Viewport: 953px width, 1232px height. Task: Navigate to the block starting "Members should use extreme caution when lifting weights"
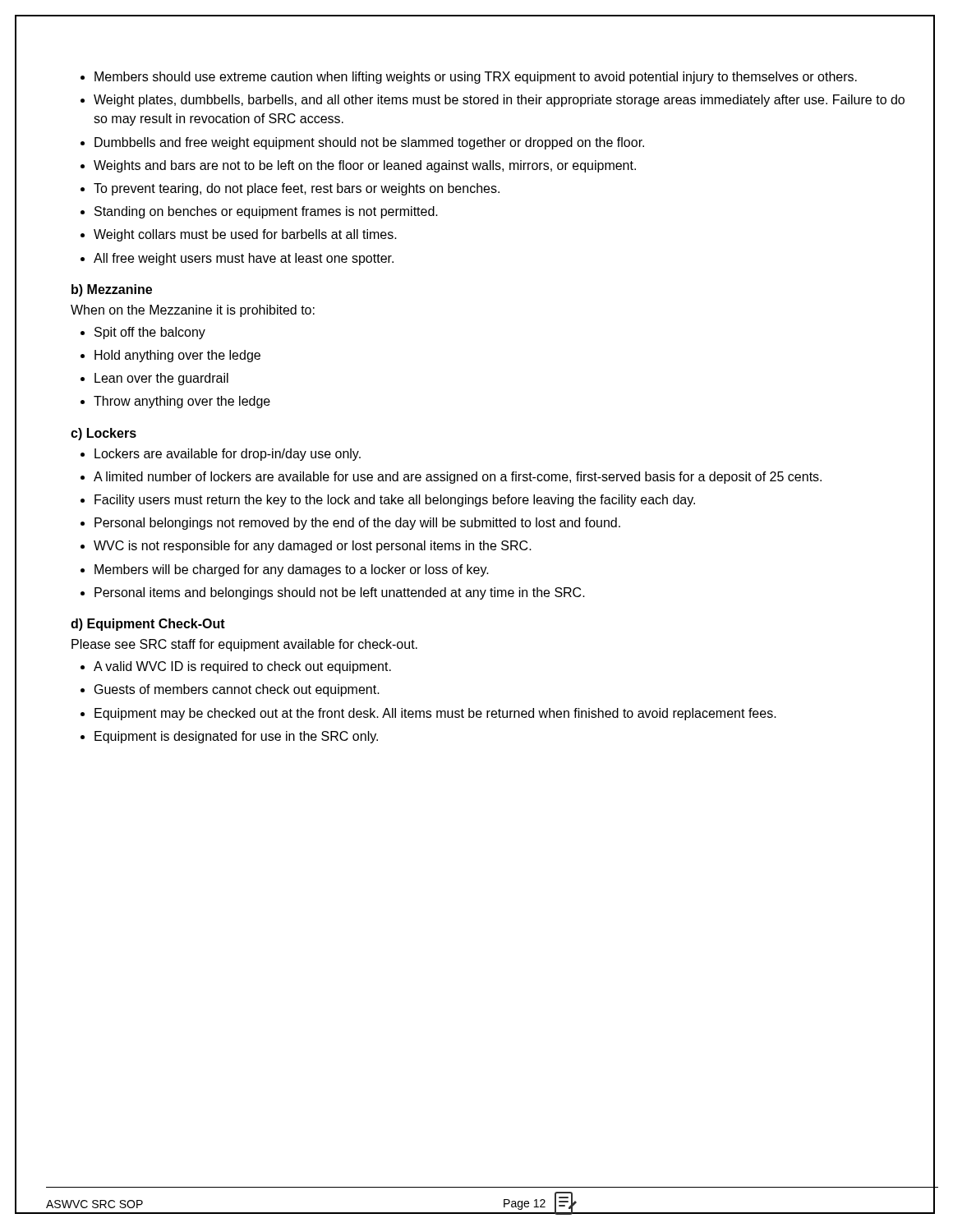pos(492,167)
